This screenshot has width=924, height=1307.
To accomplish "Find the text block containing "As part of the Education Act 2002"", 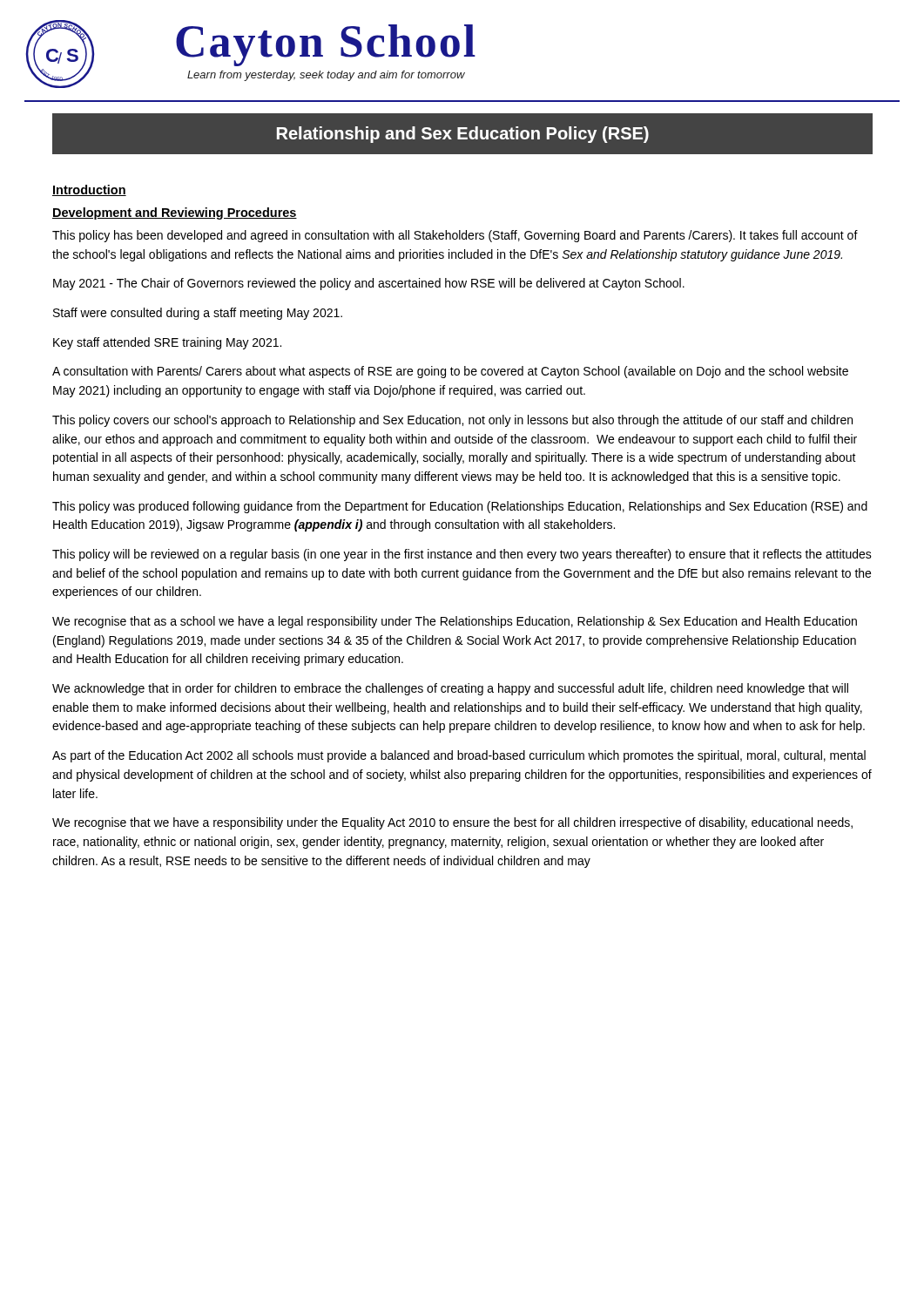I will point(462,774).
